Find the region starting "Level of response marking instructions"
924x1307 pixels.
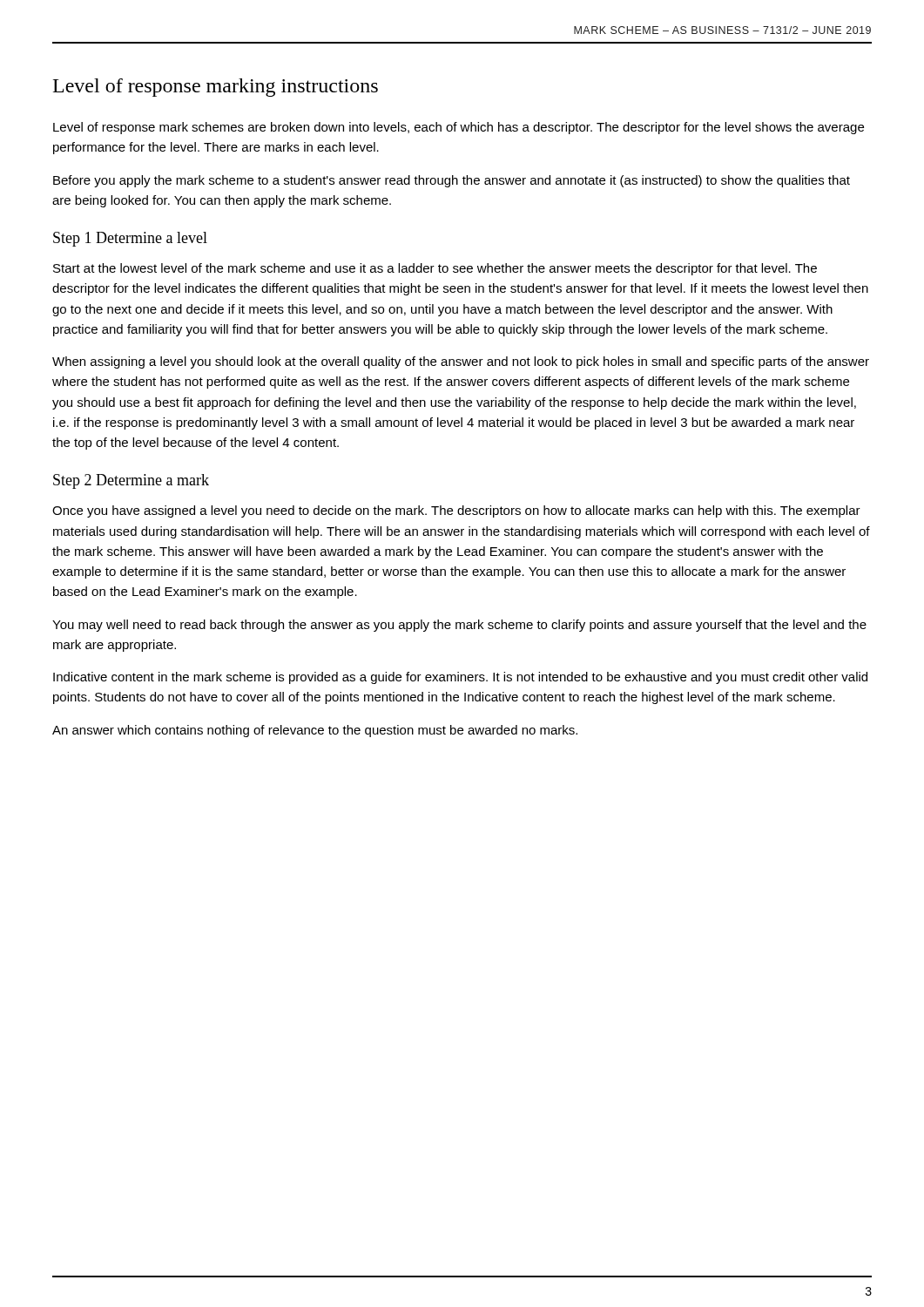point(215,85)
